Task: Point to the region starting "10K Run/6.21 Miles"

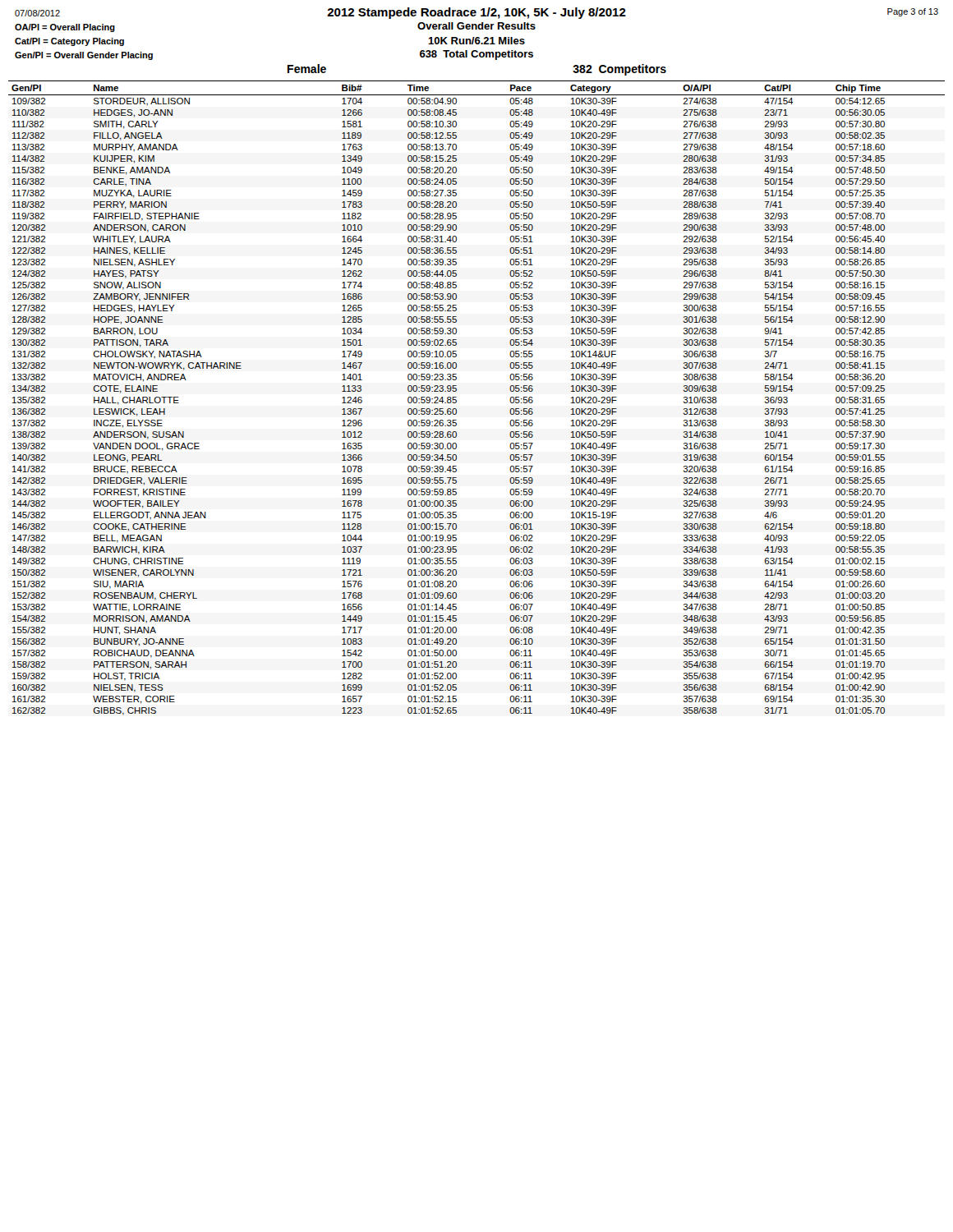Action: point(476,41)
